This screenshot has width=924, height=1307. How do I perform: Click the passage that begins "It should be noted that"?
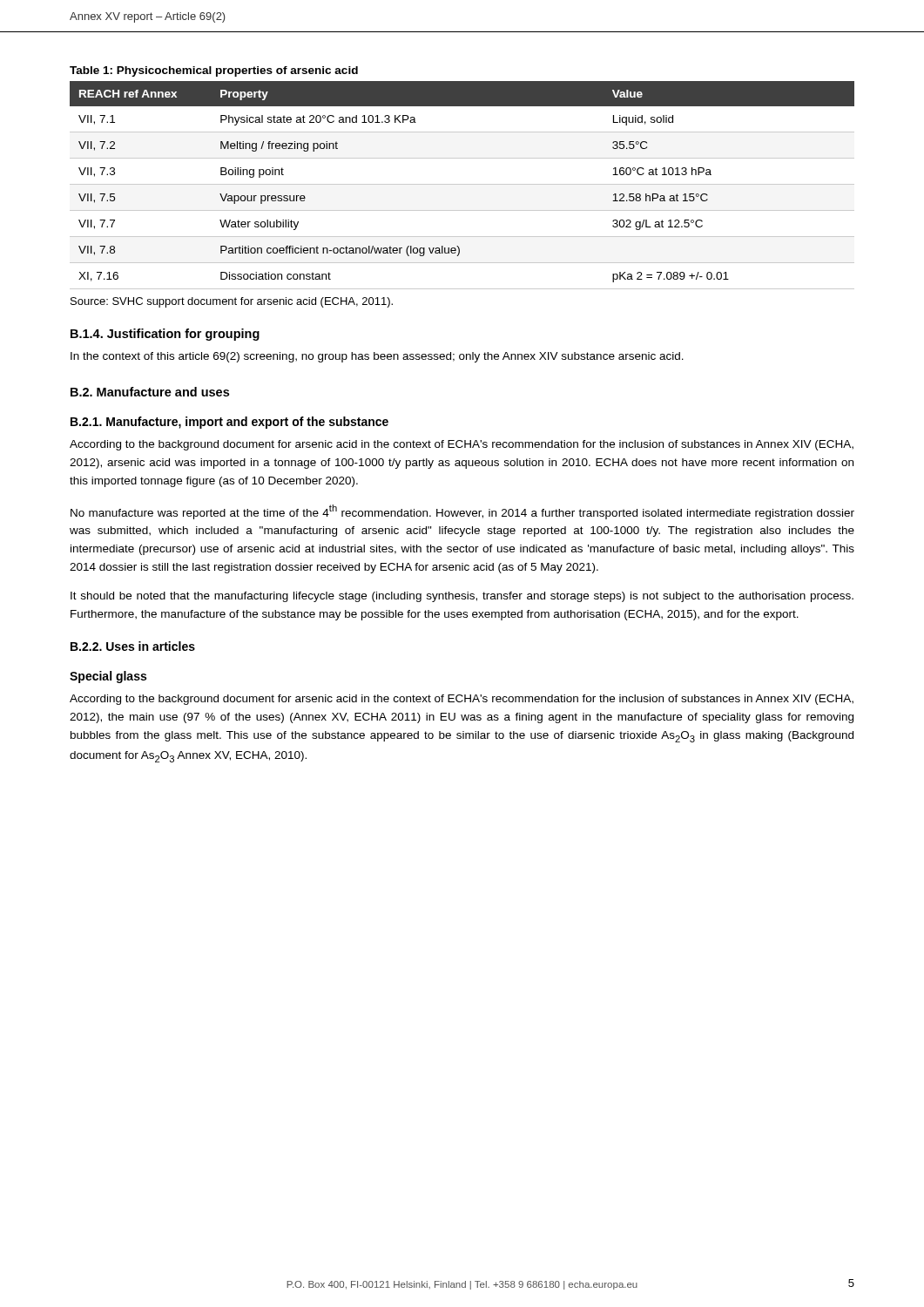[462, 605]
